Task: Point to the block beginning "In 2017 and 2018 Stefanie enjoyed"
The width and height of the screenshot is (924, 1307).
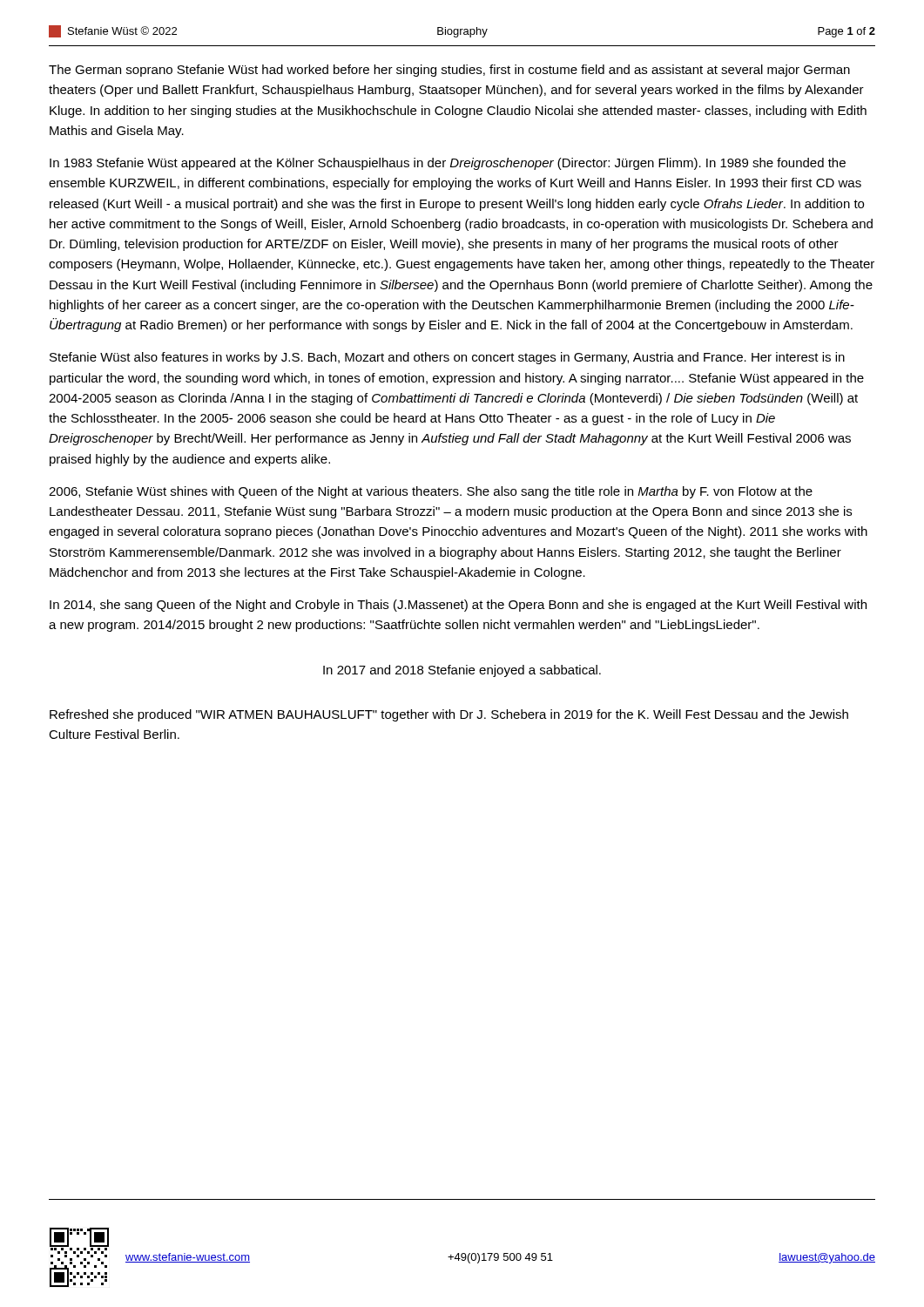Action: click(462, 669)
